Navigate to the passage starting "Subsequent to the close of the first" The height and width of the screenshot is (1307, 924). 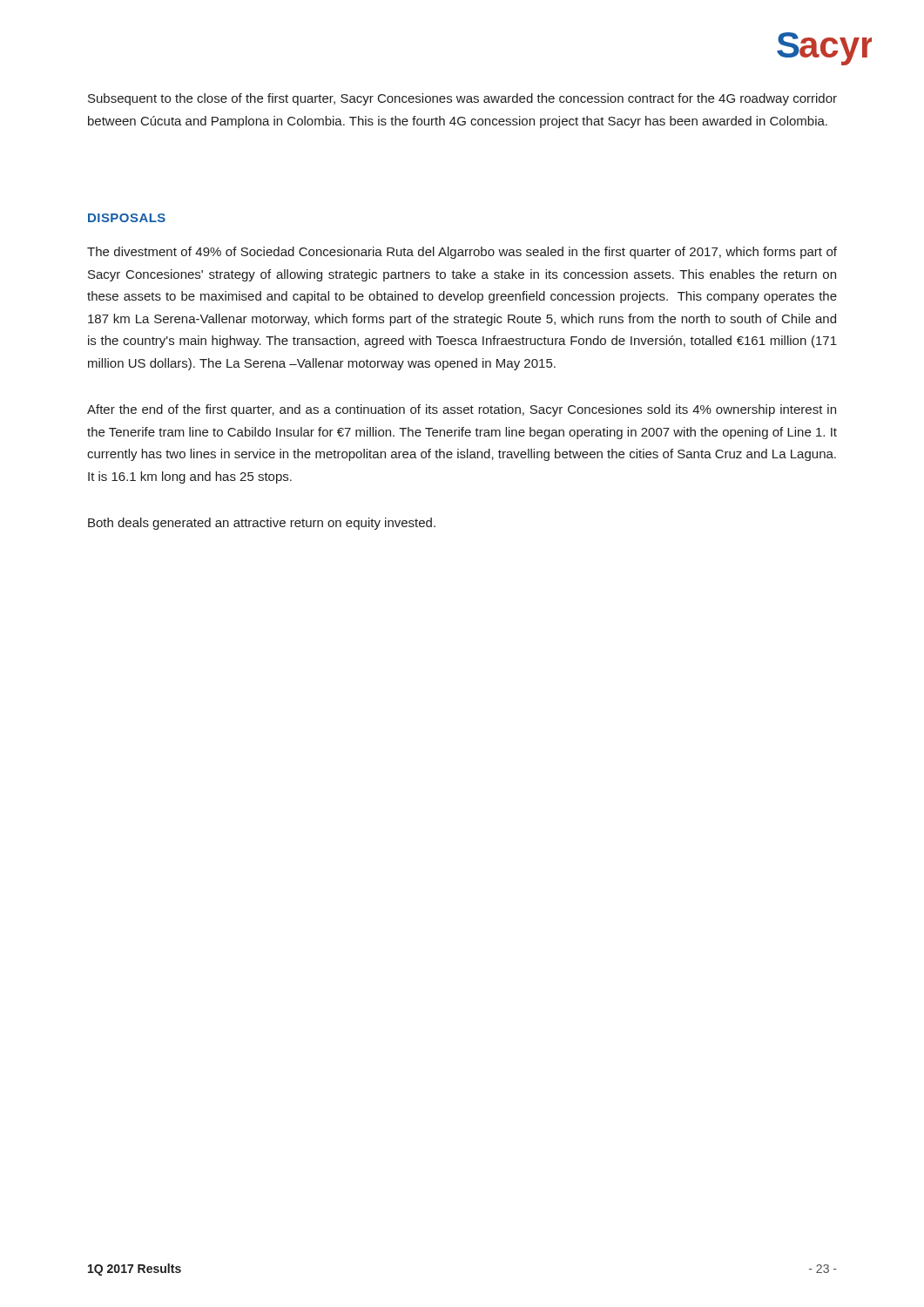462,109
